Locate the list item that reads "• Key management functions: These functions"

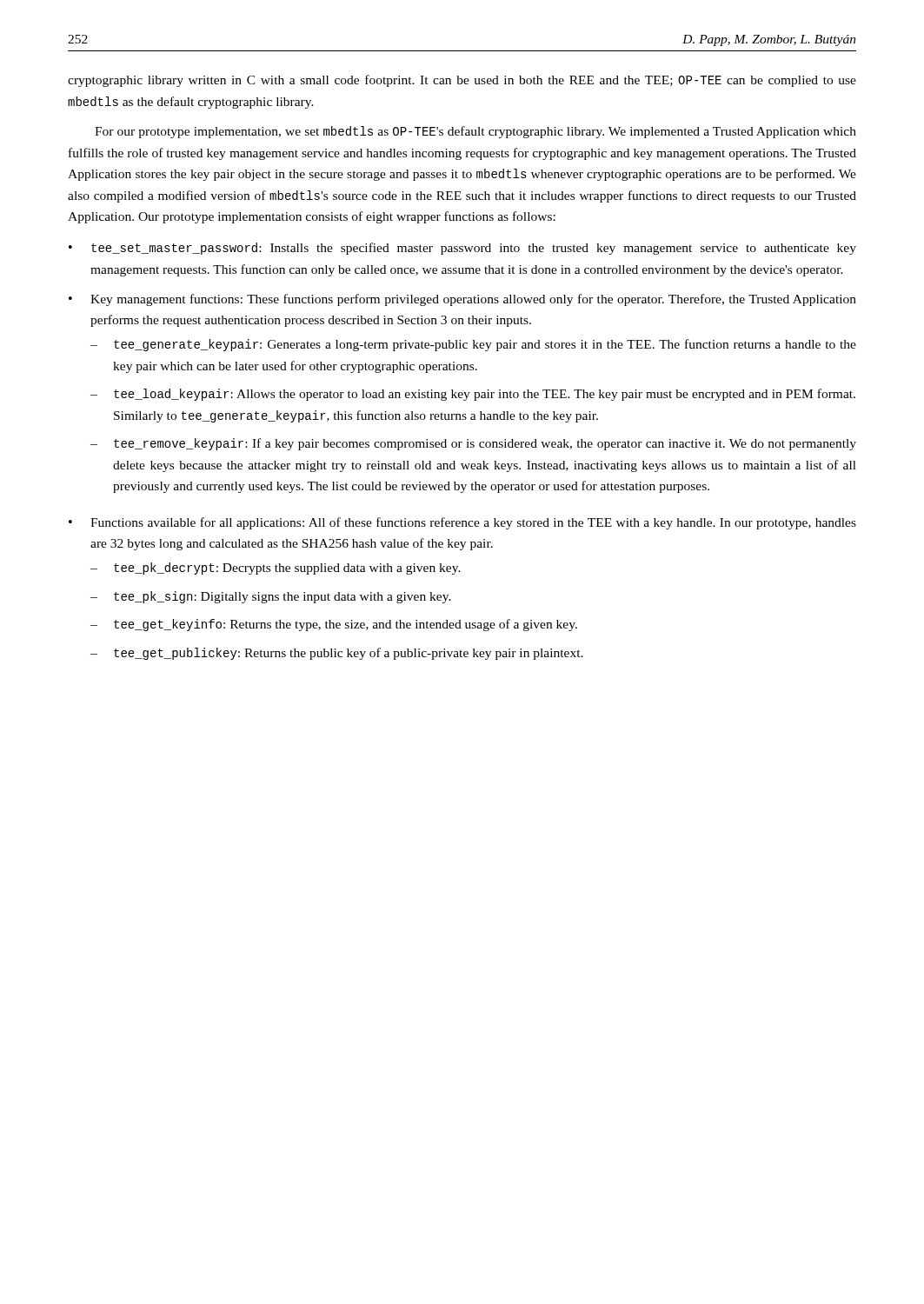pyautogui.click(x=462, y=396)
